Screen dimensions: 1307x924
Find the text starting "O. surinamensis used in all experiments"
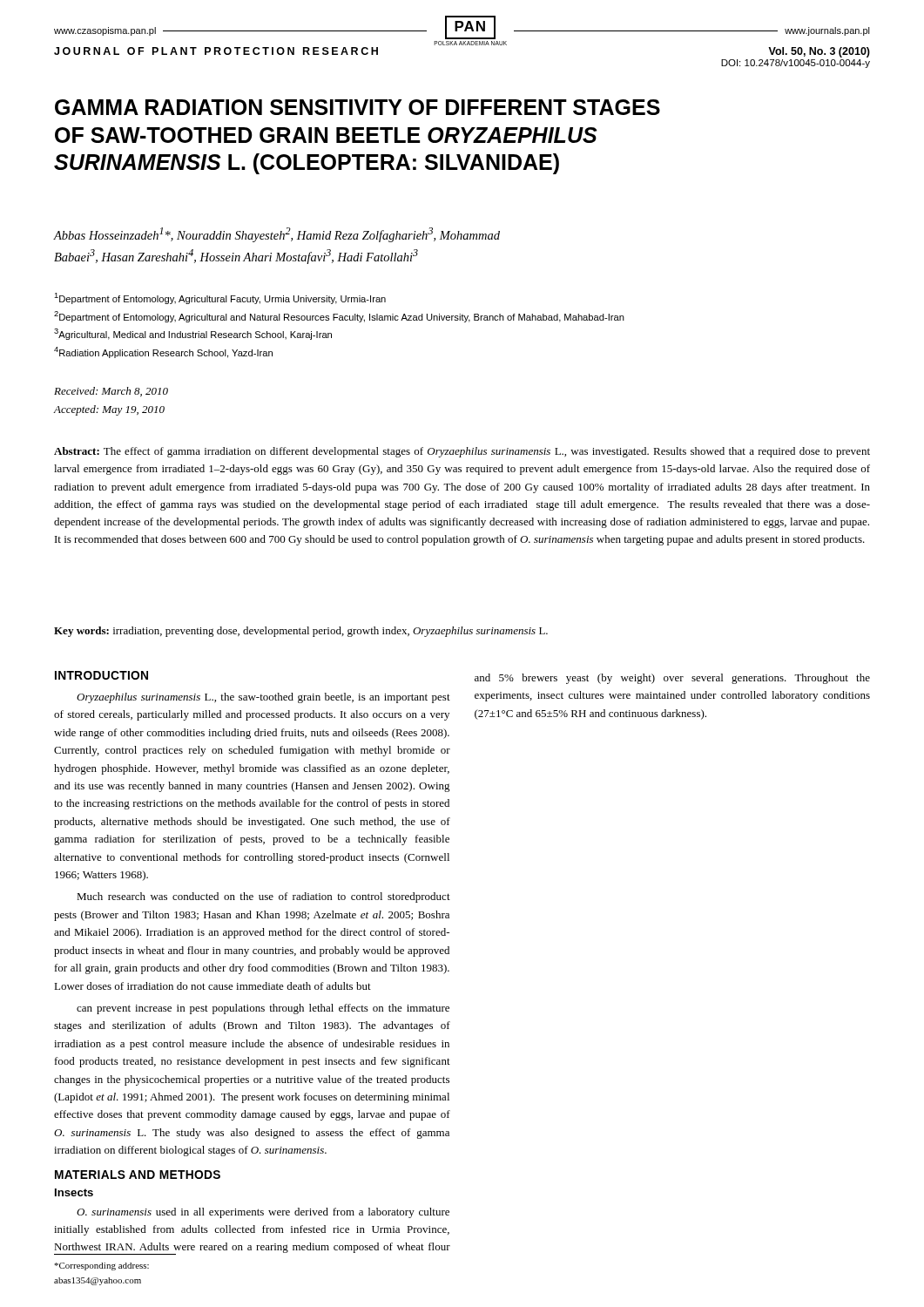(x=97, y=678)
